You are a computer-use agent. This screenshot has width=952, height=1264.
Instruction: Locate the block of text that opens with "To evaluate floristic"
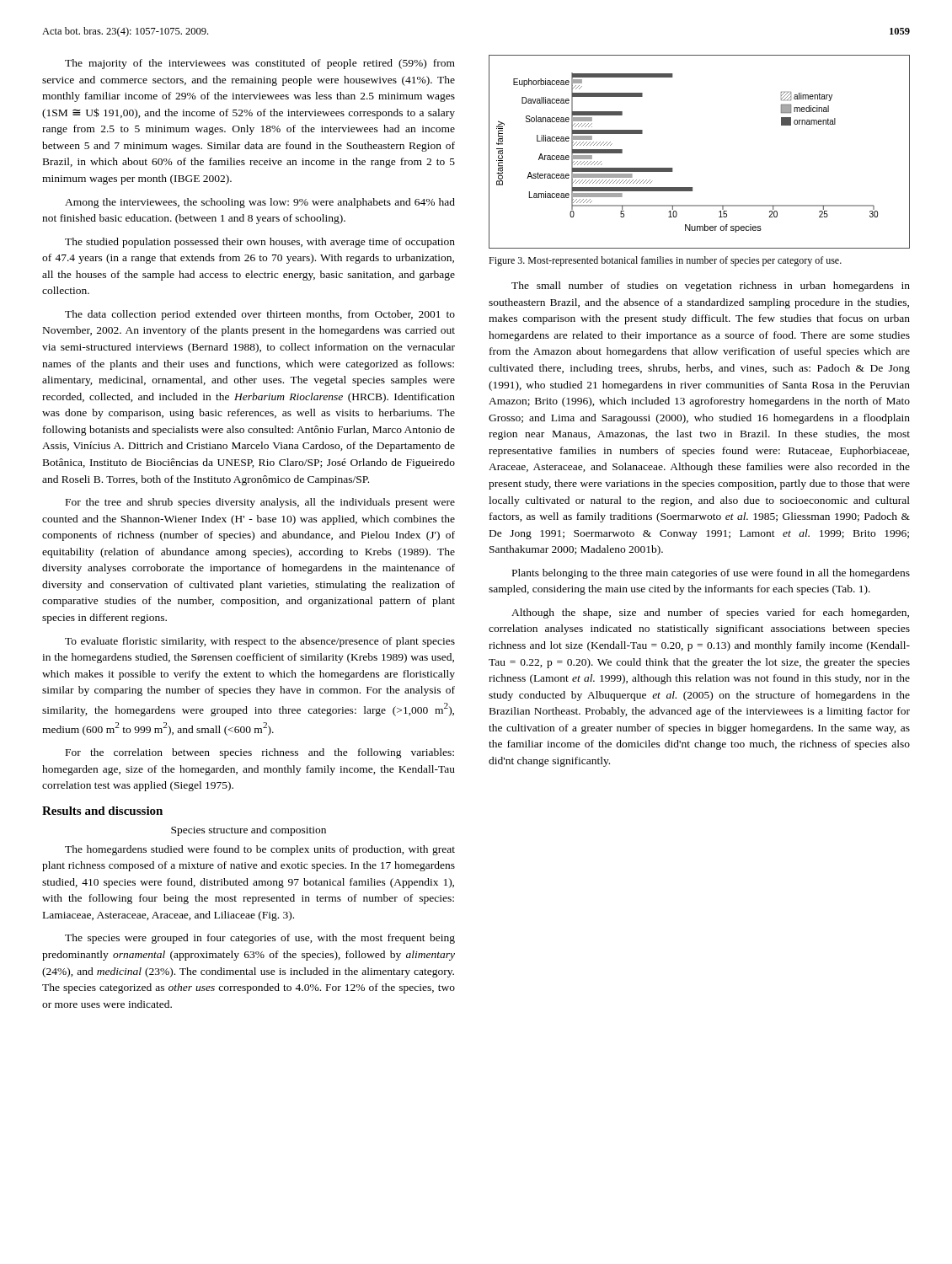click(x=249, y=685)
